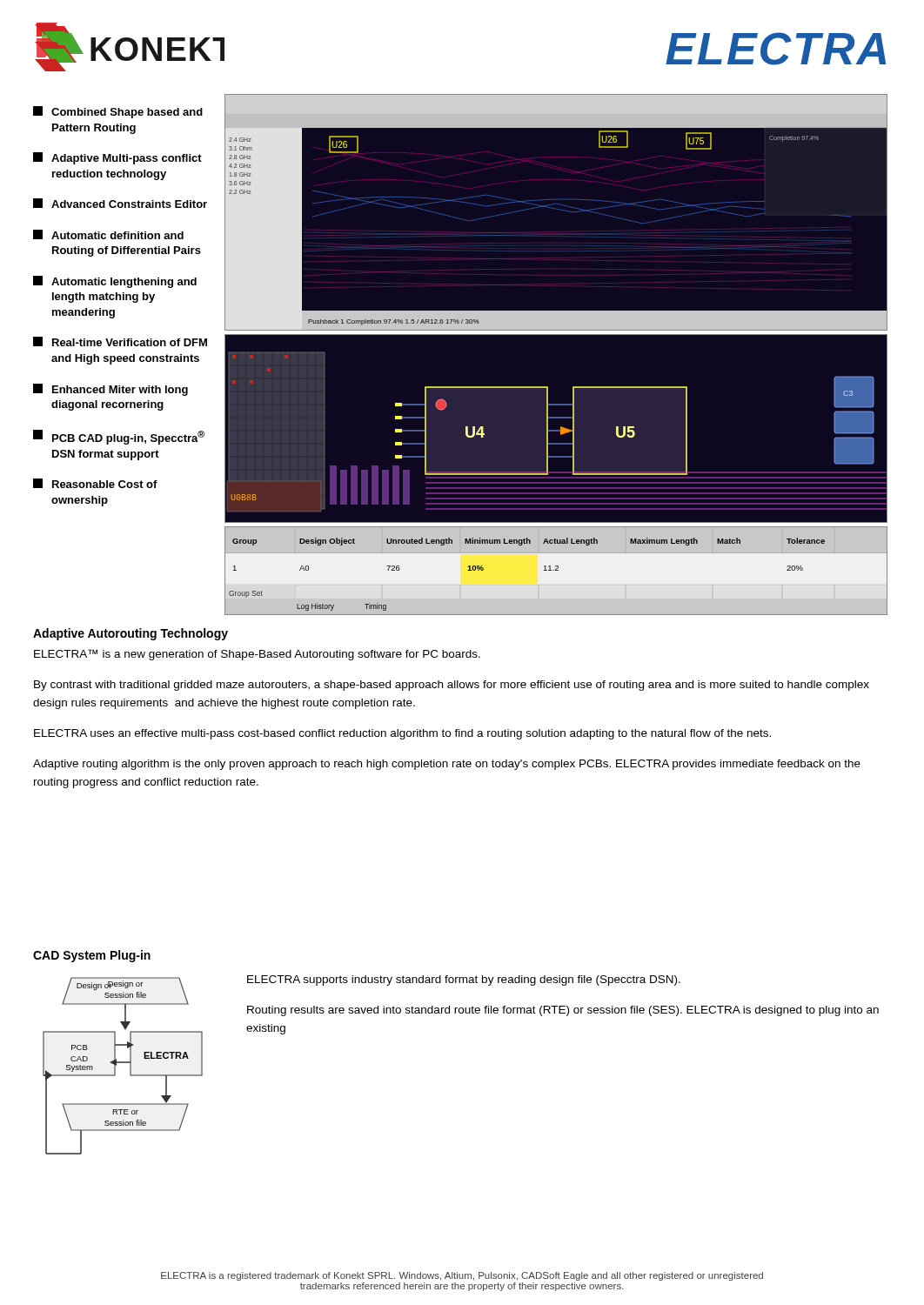Click the passage that begins "Adaptive routing algorithm is"

point(447,772)
